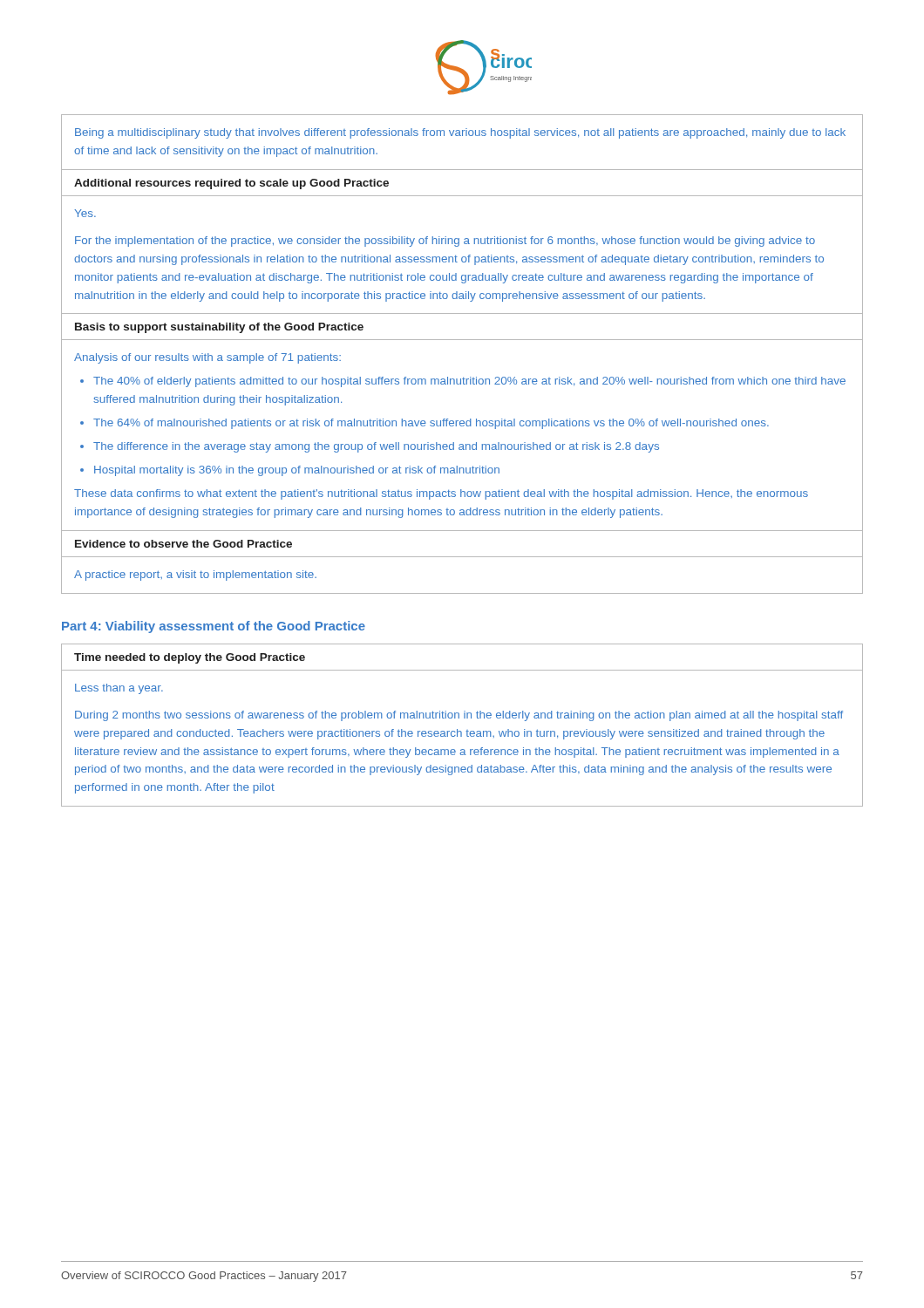The height and width of the screenshot is (1308, 924).
Task: Locate the region starting "The 40% of elderly patients admitted to our"
Action: click(470, 390)
